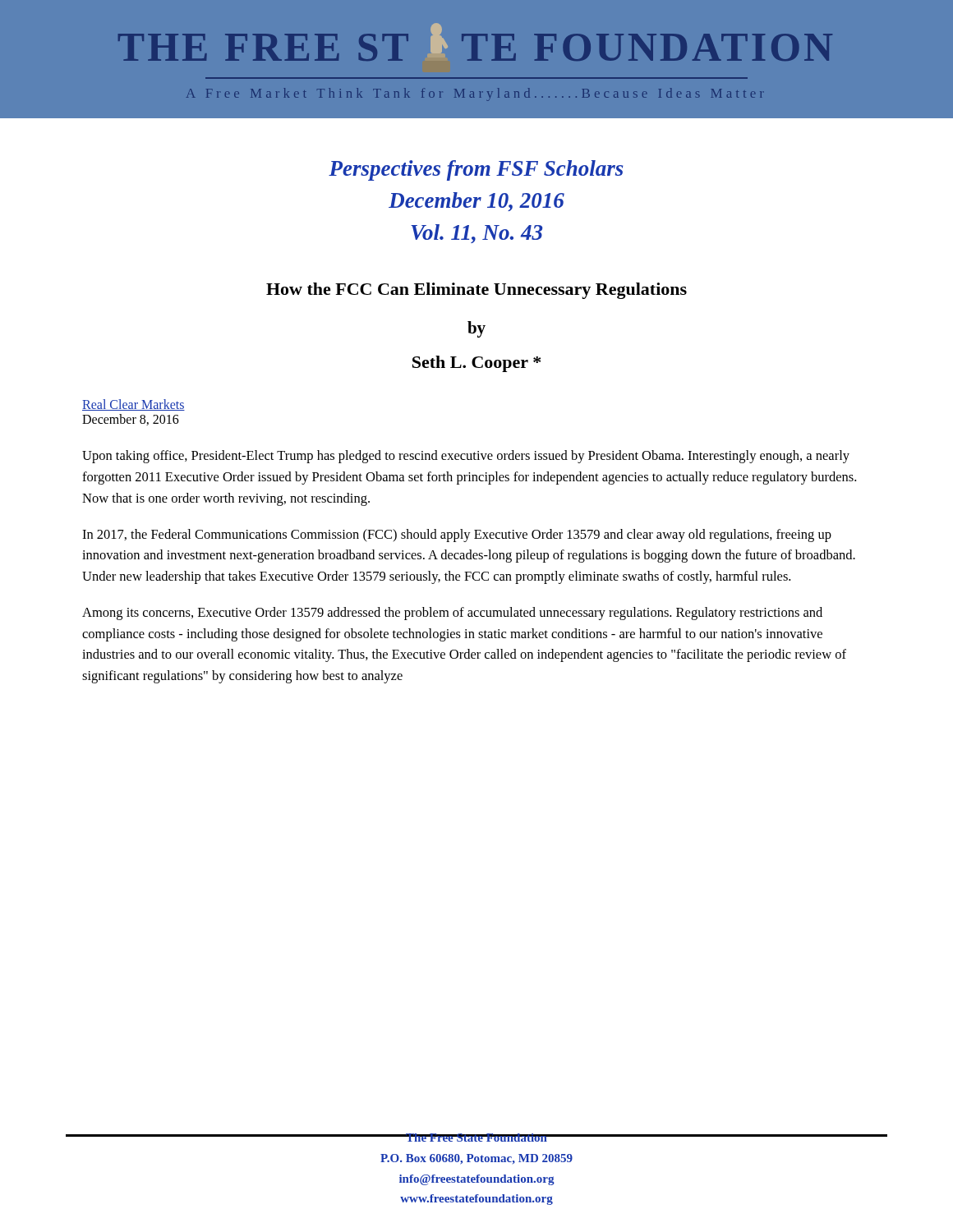Locate the text that says "Real Clear Markets December 8, 2016"

pyautogui.click(x=133, y=412)
